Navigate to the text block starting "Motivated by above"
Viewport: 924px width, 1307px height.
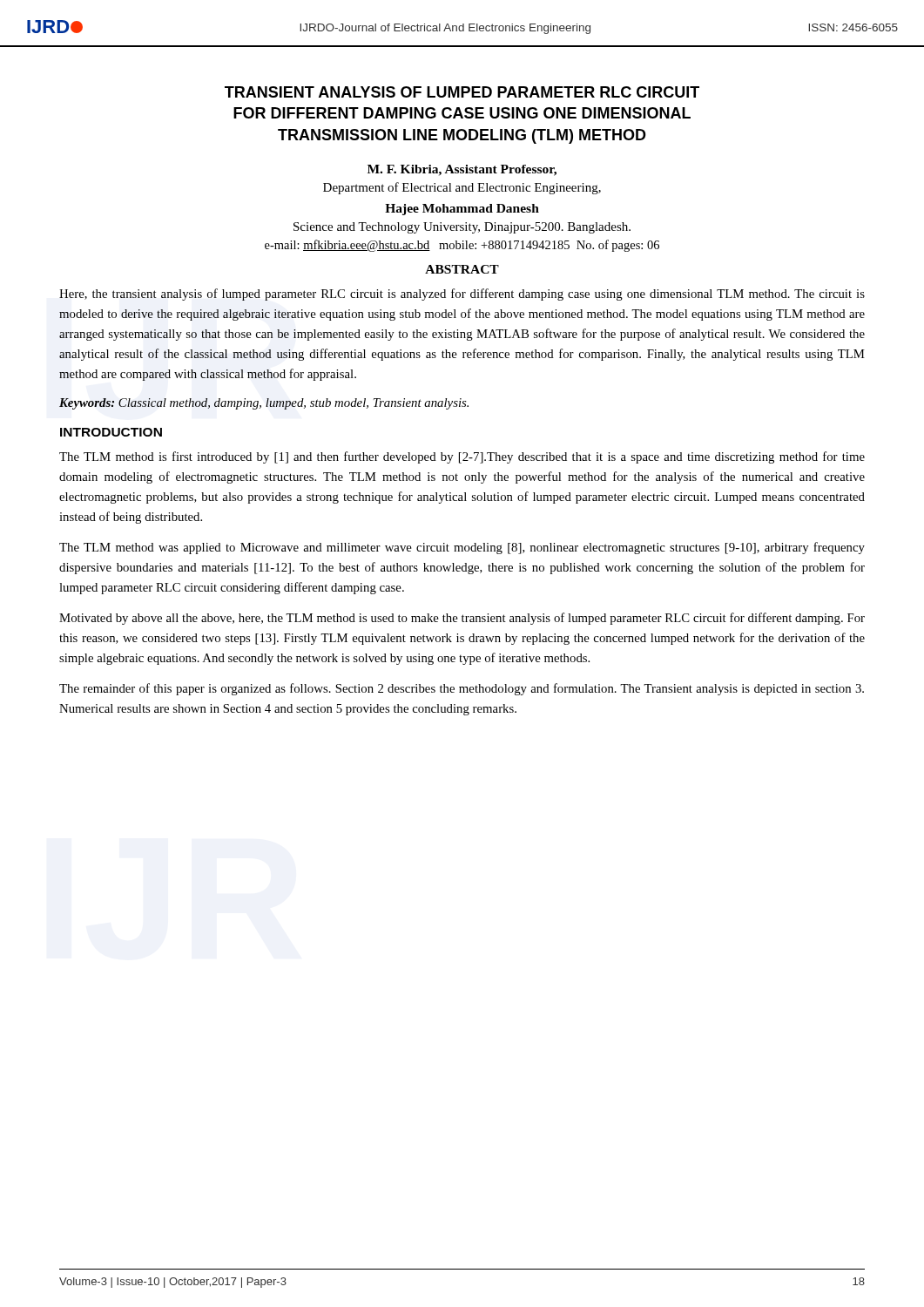click(462, 638)
